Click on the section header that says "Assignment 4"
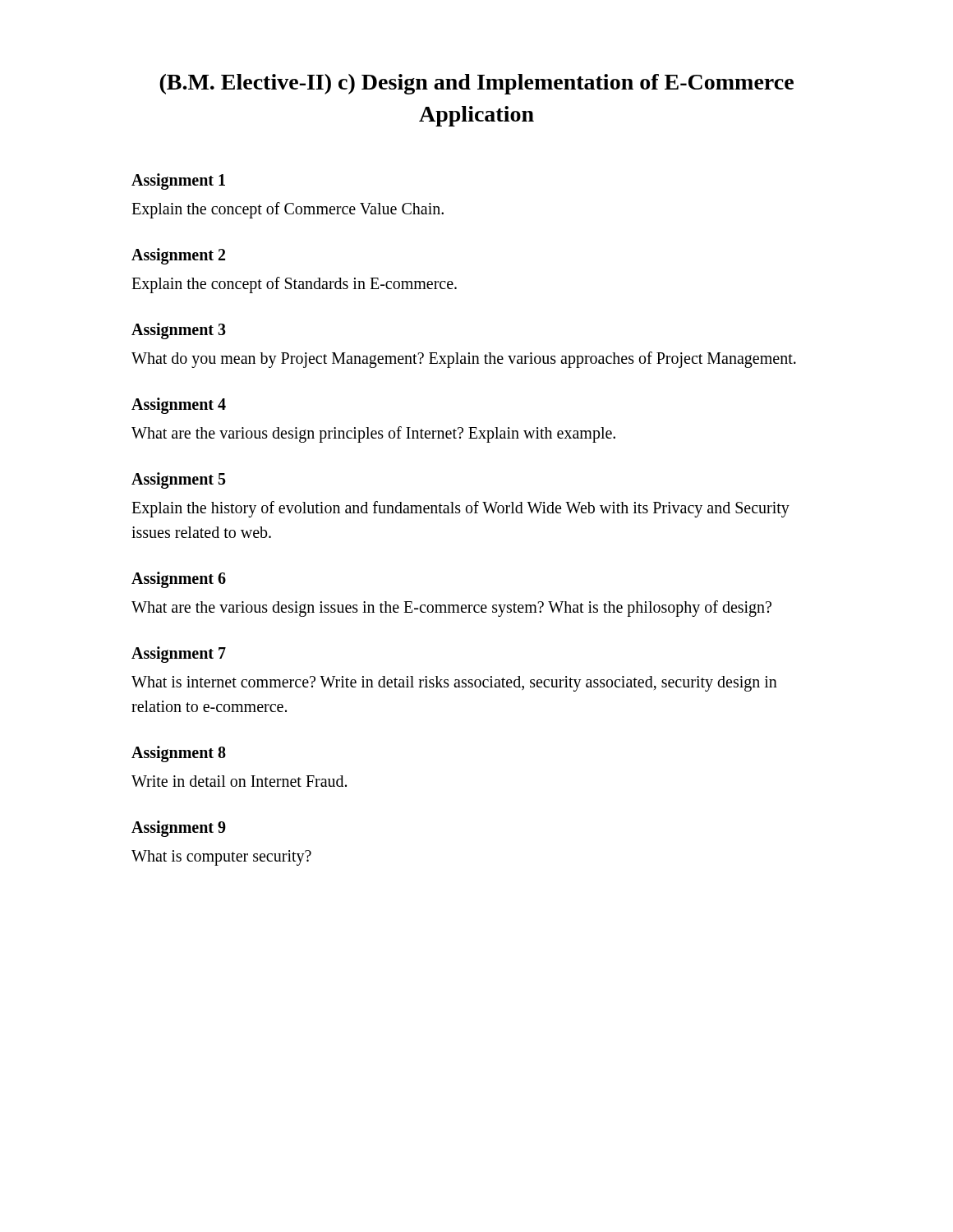 179,404
